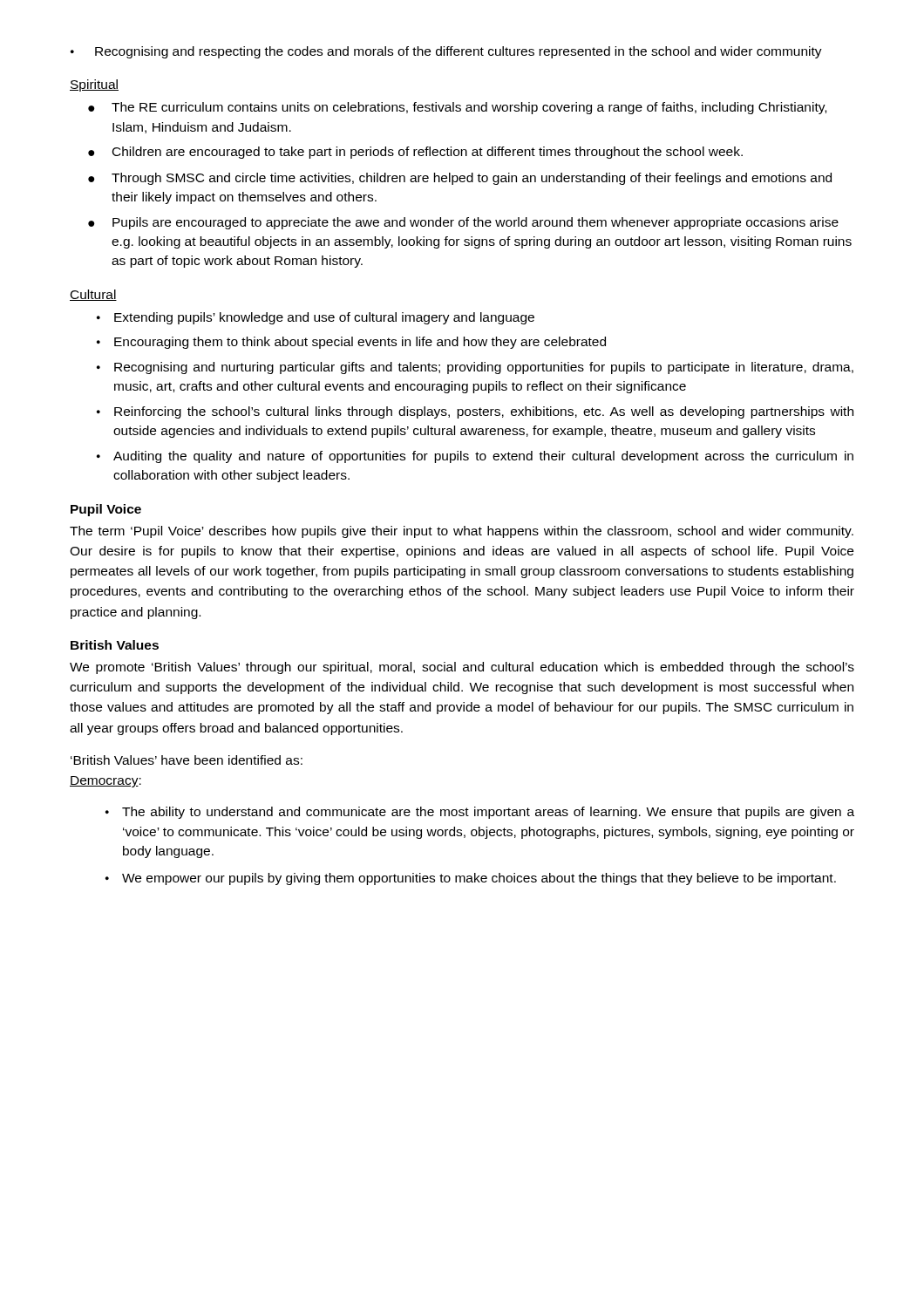Locate the list item that says "● Children are"
Screen dimensions: 1308x924
point(415,153)
